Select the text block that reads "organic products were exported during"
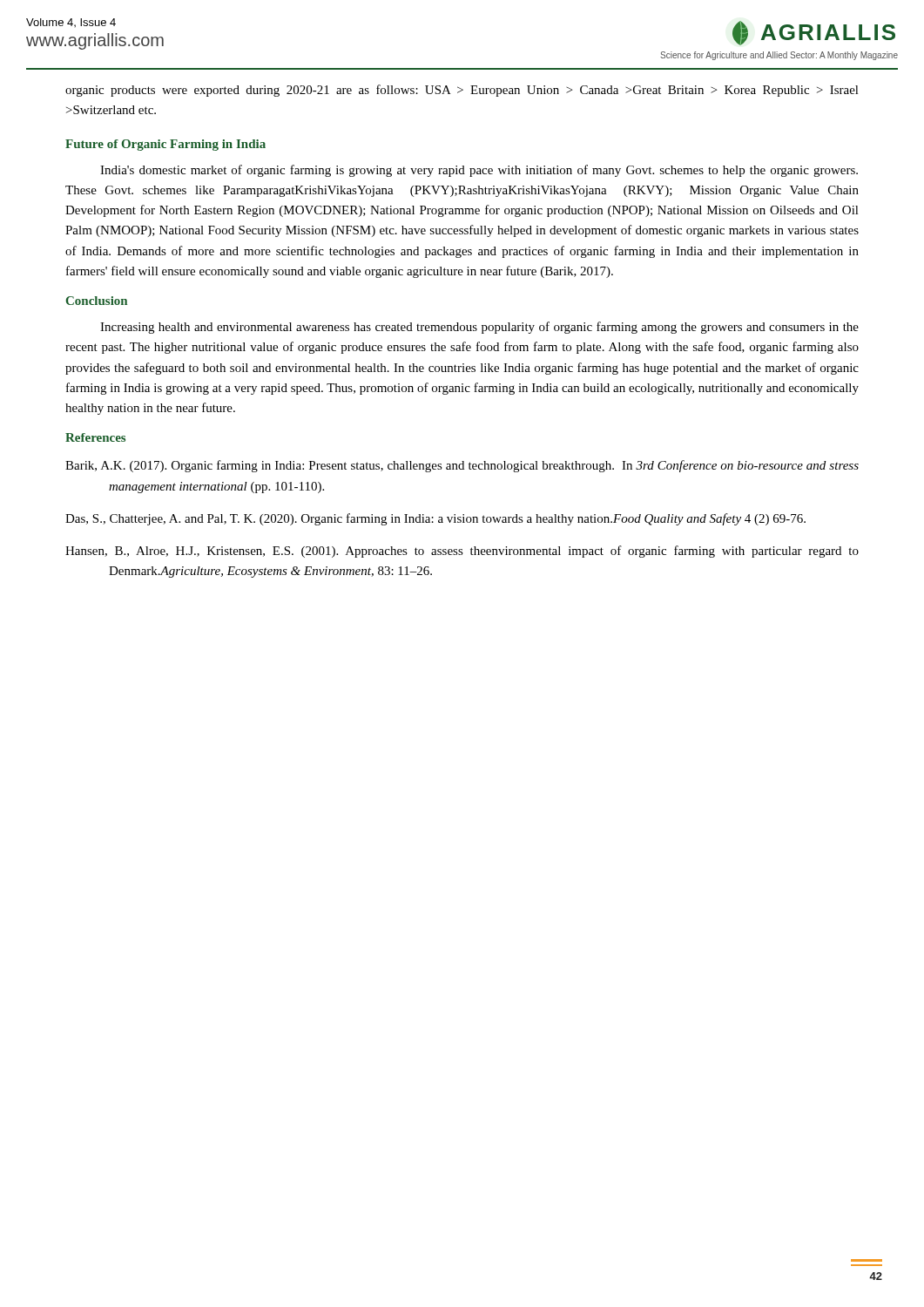Screen dimensions: 1307x924 click(462, 100)
